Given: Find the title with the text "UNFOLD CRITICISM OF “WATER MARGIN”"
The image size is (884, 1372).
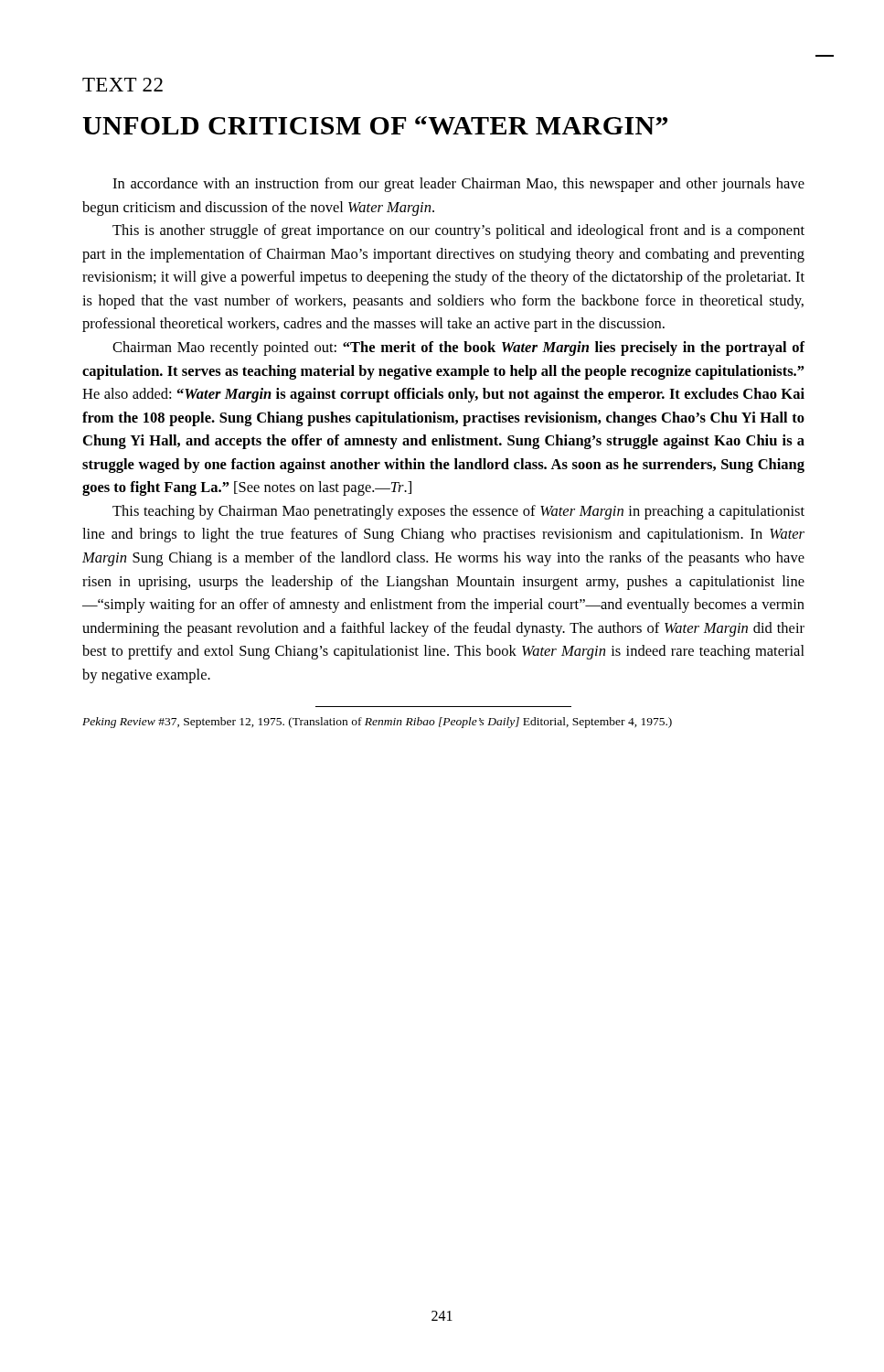Looking at the screenshot, I should pos(376,125).
